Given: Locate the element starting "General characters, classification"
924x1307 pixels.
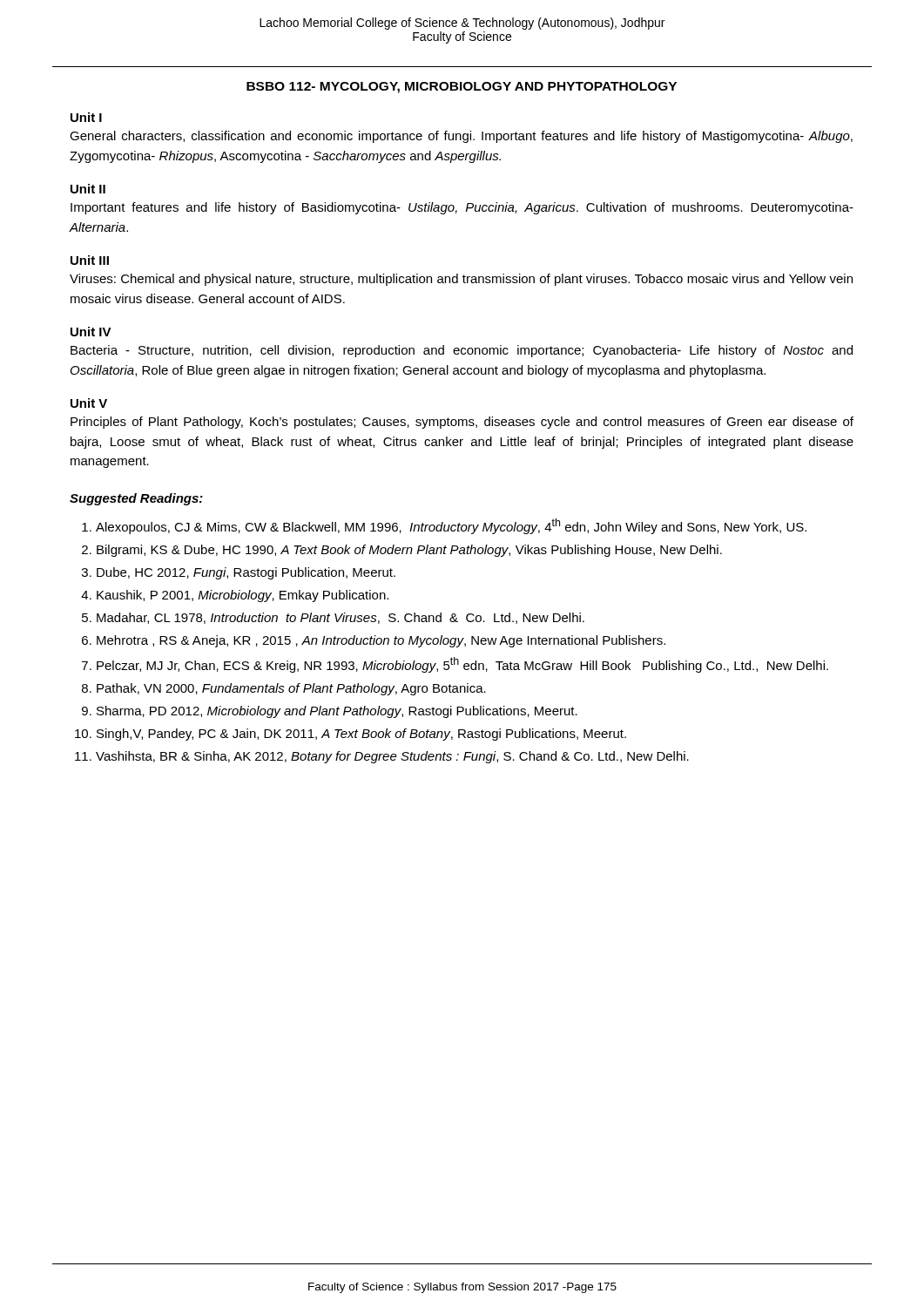Looking at the screenshot, I should [x=462, y=145].
